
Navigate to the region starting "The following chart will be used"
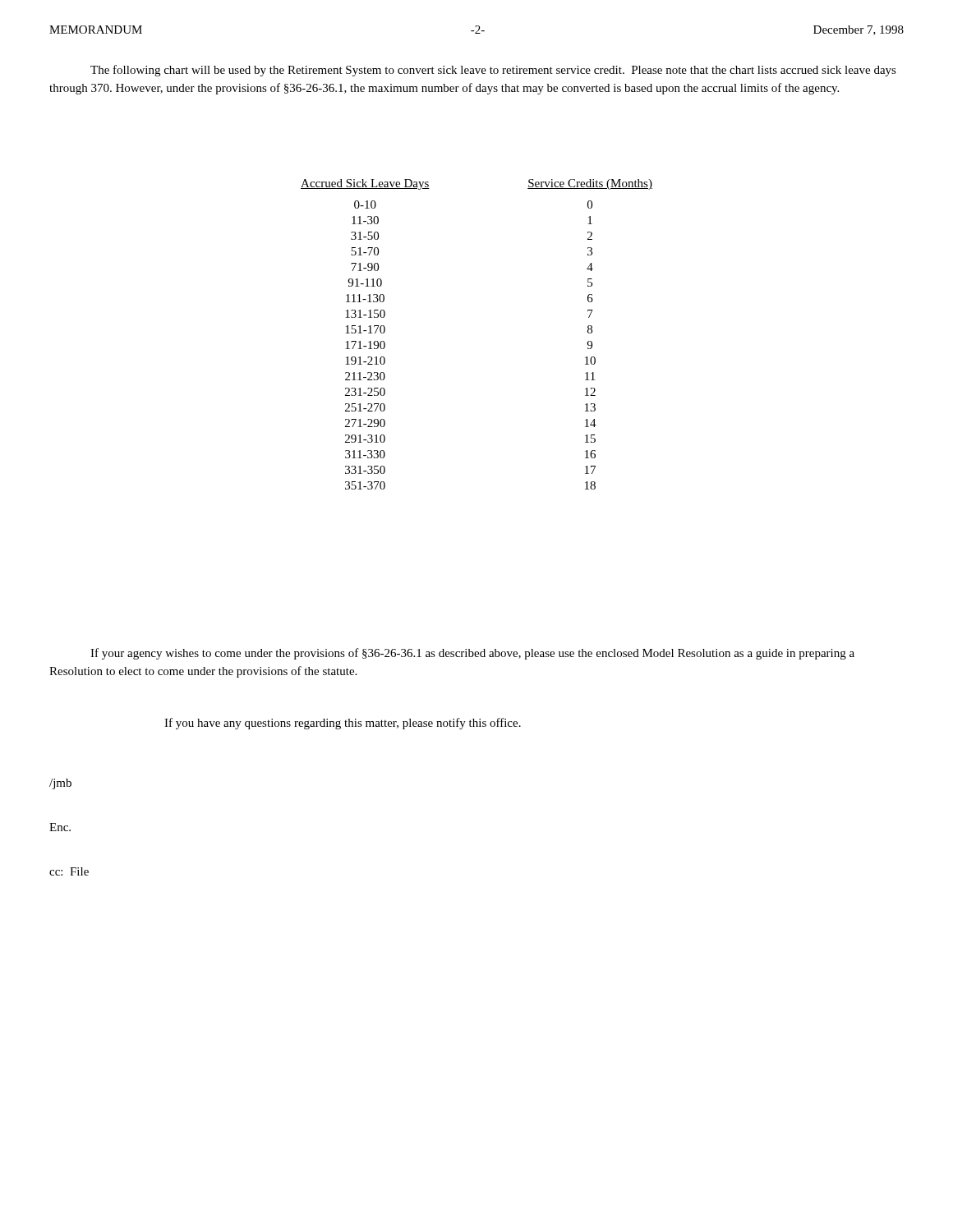pos(476,79)
